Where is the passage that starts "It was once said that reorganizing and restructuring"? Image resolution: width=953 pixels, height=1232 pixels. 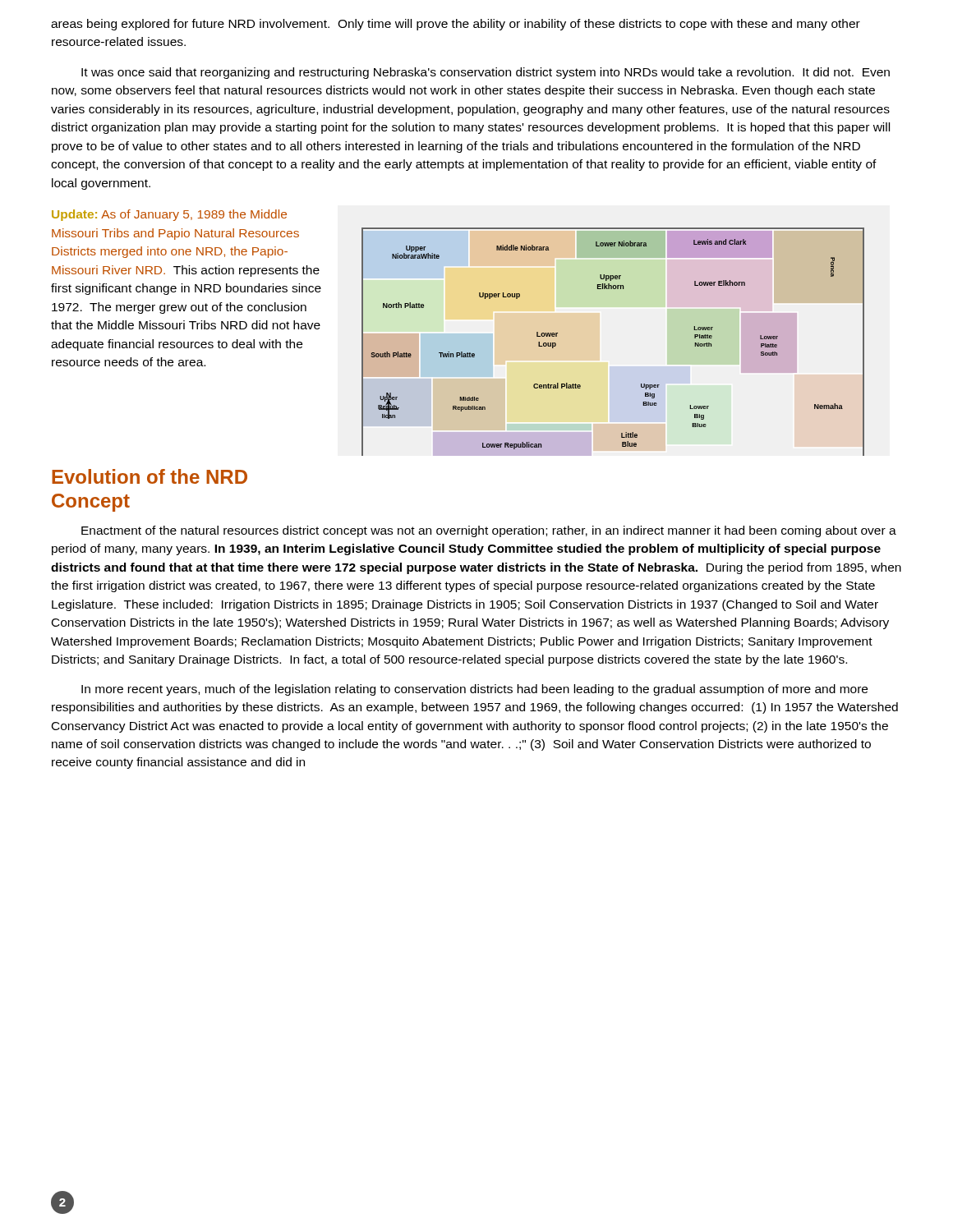(471, 127)
